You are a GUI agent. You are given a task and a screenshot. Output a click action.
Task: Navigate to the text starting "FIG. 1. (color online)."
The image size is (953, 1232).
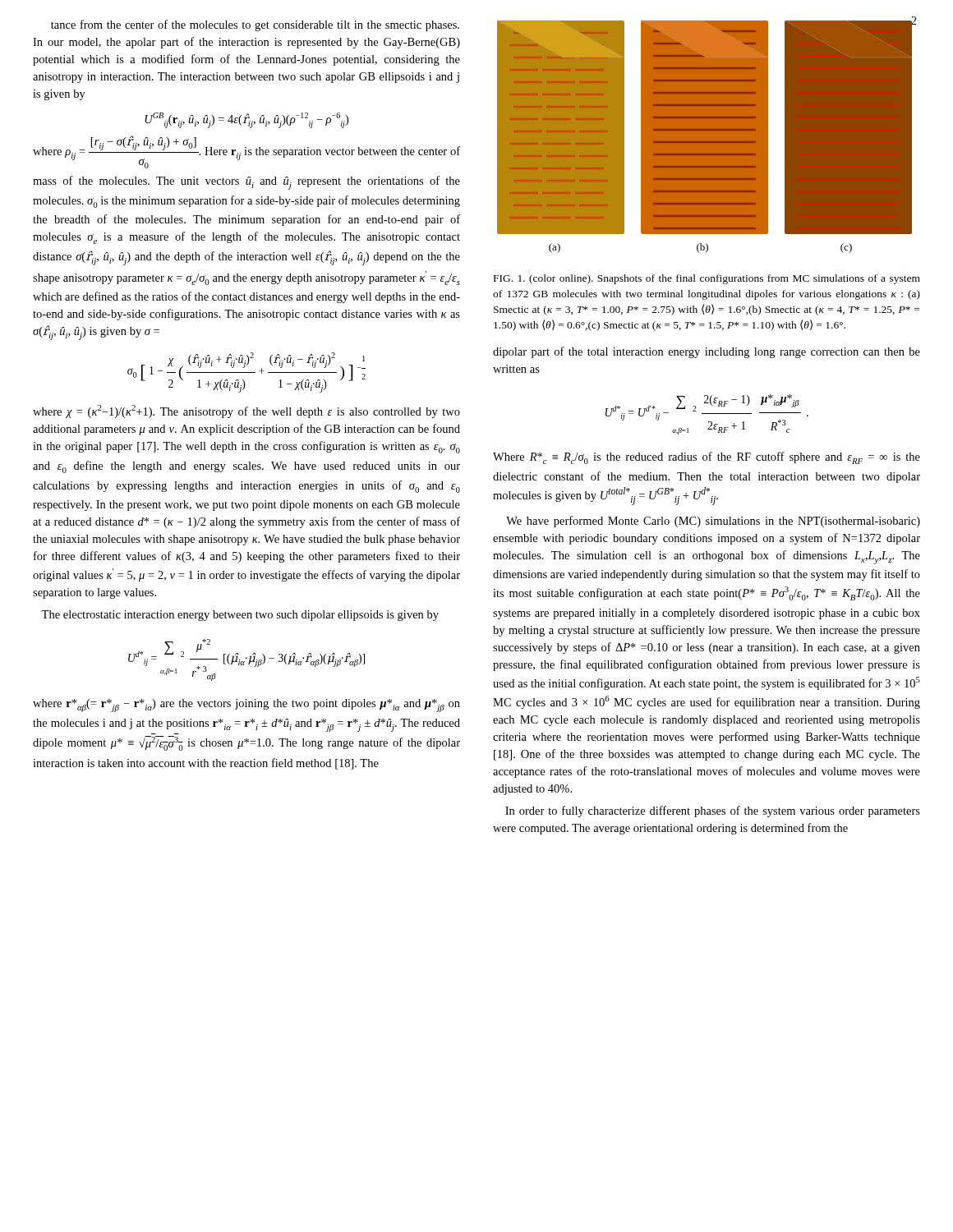(x=707, y=301)
